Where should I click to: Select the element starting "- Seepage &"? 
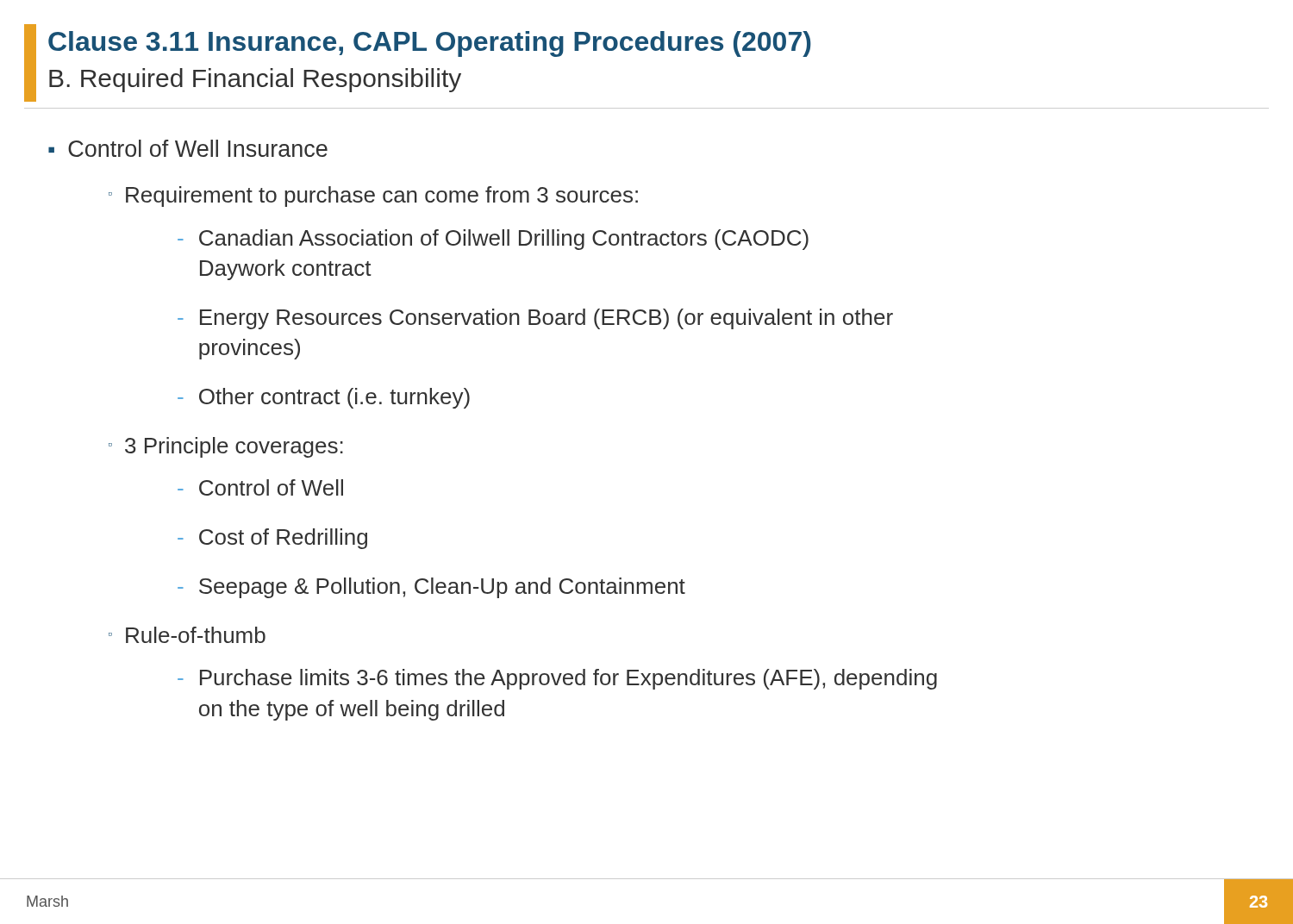[431, 587]
